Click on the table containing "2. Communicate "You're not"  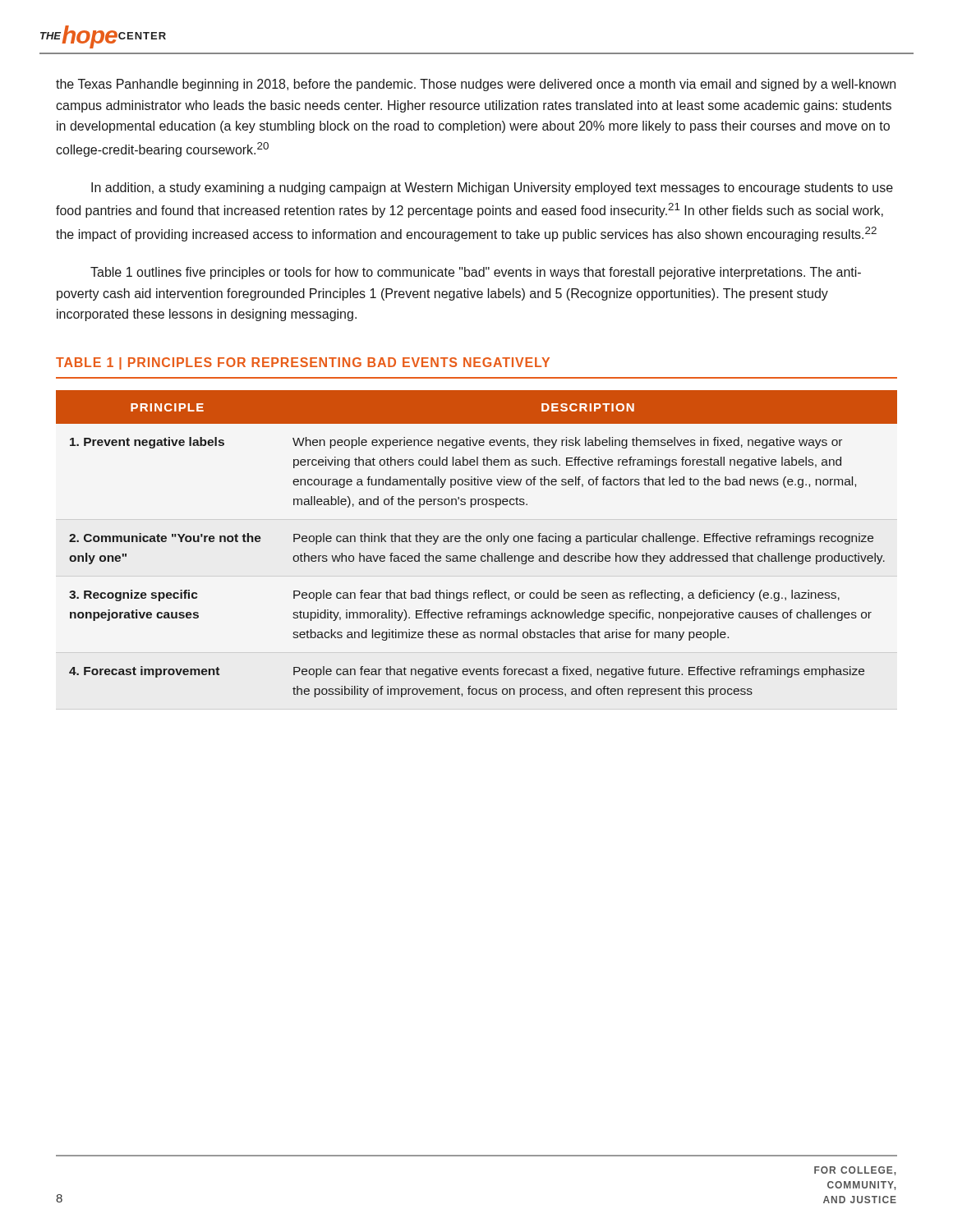(476, 550)
